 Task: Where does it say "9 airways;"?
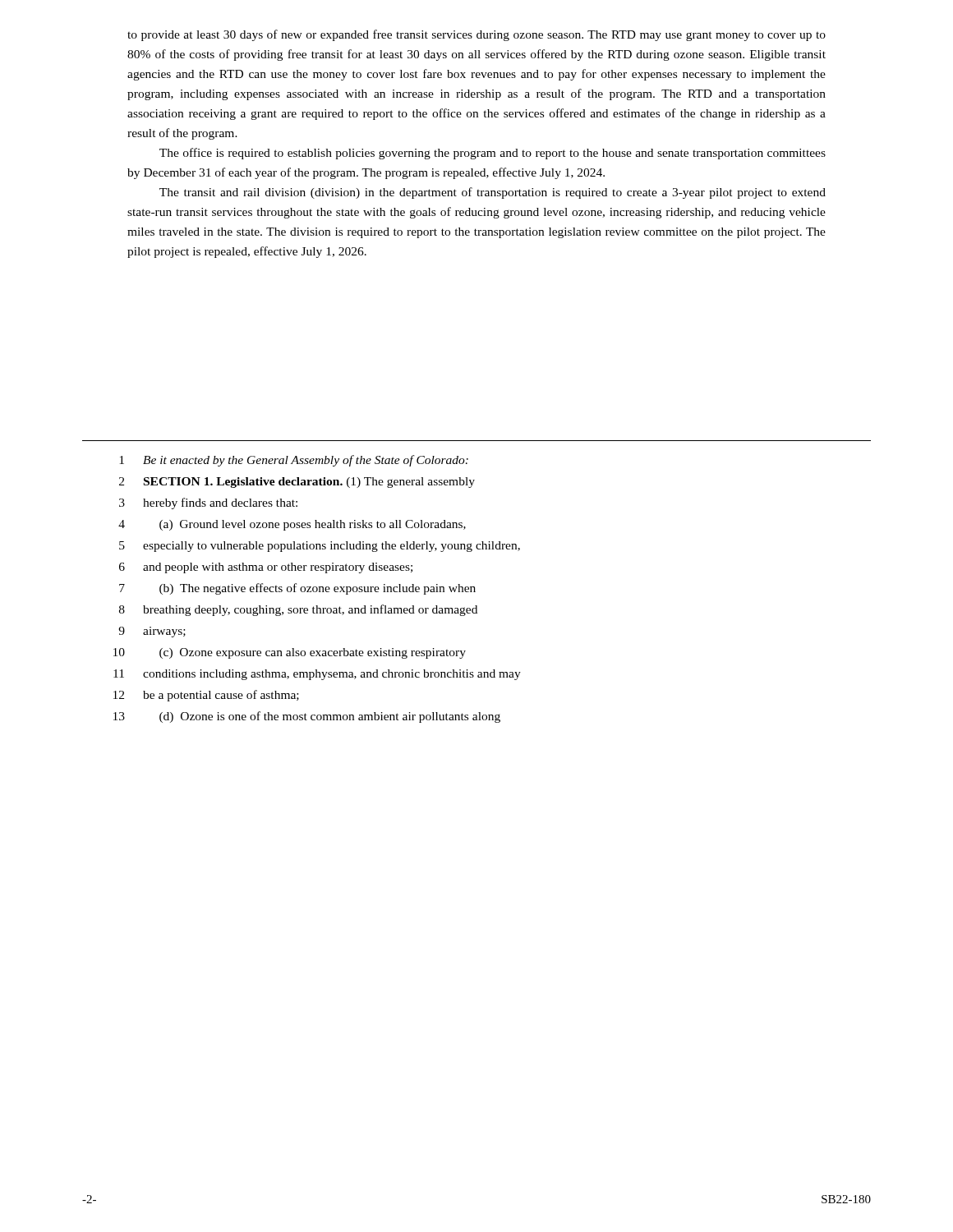tap(152, 632)
